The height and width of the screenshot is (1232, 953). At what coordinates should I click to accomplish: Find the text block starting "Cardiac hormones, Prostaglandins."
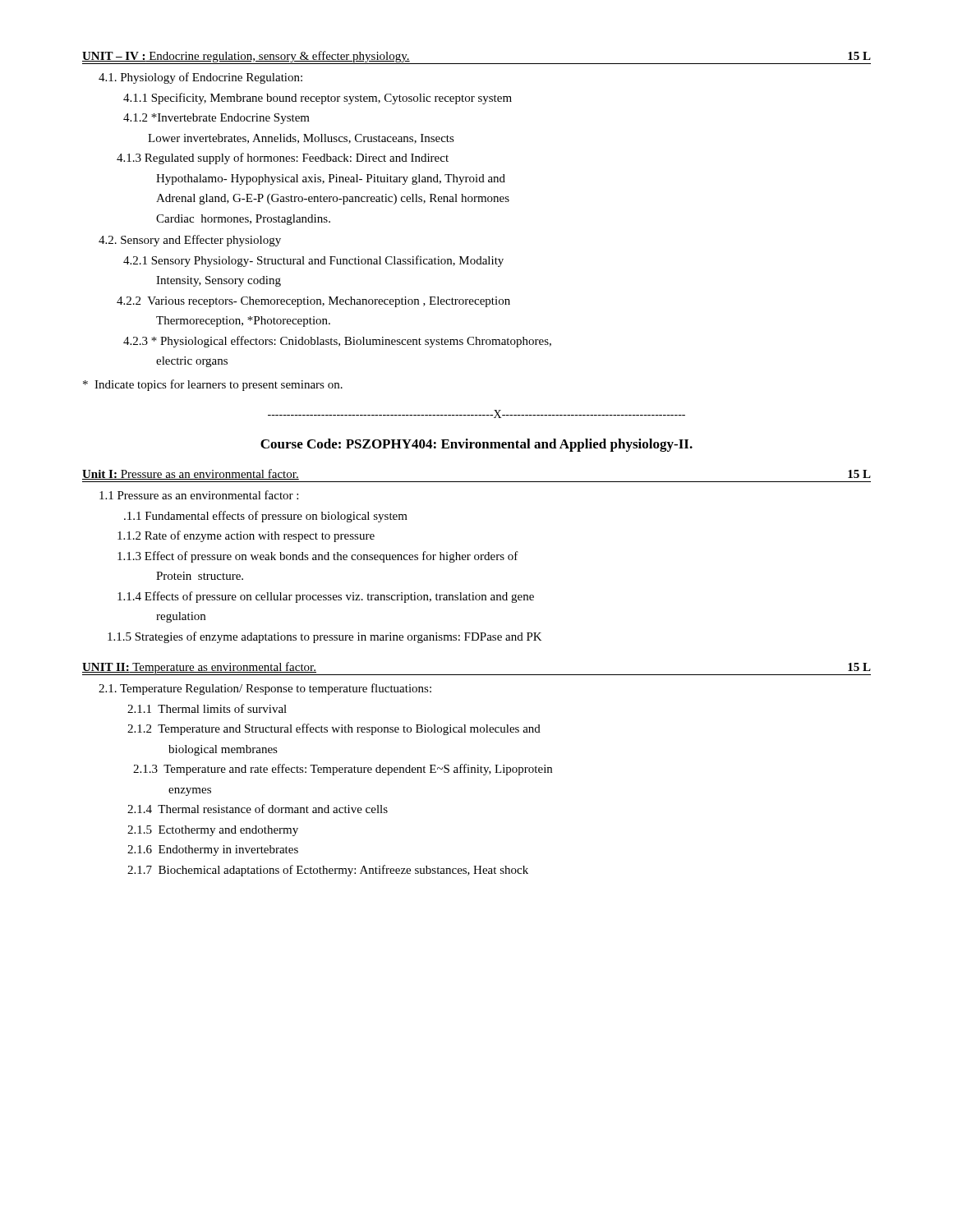pyautogui.click(x=244, y=218)
